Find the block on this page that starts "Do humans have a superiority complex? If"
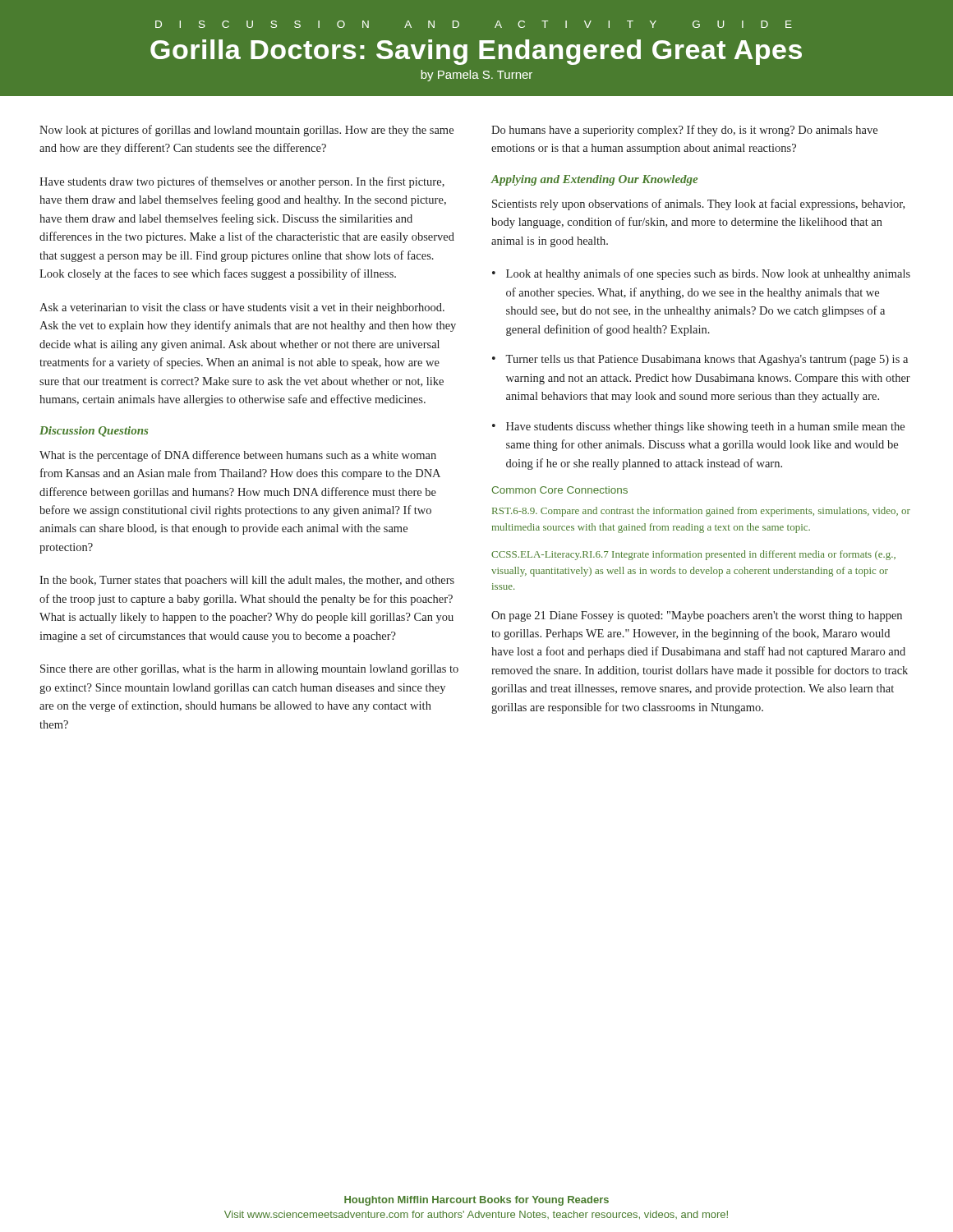 (x=685, y=139)
